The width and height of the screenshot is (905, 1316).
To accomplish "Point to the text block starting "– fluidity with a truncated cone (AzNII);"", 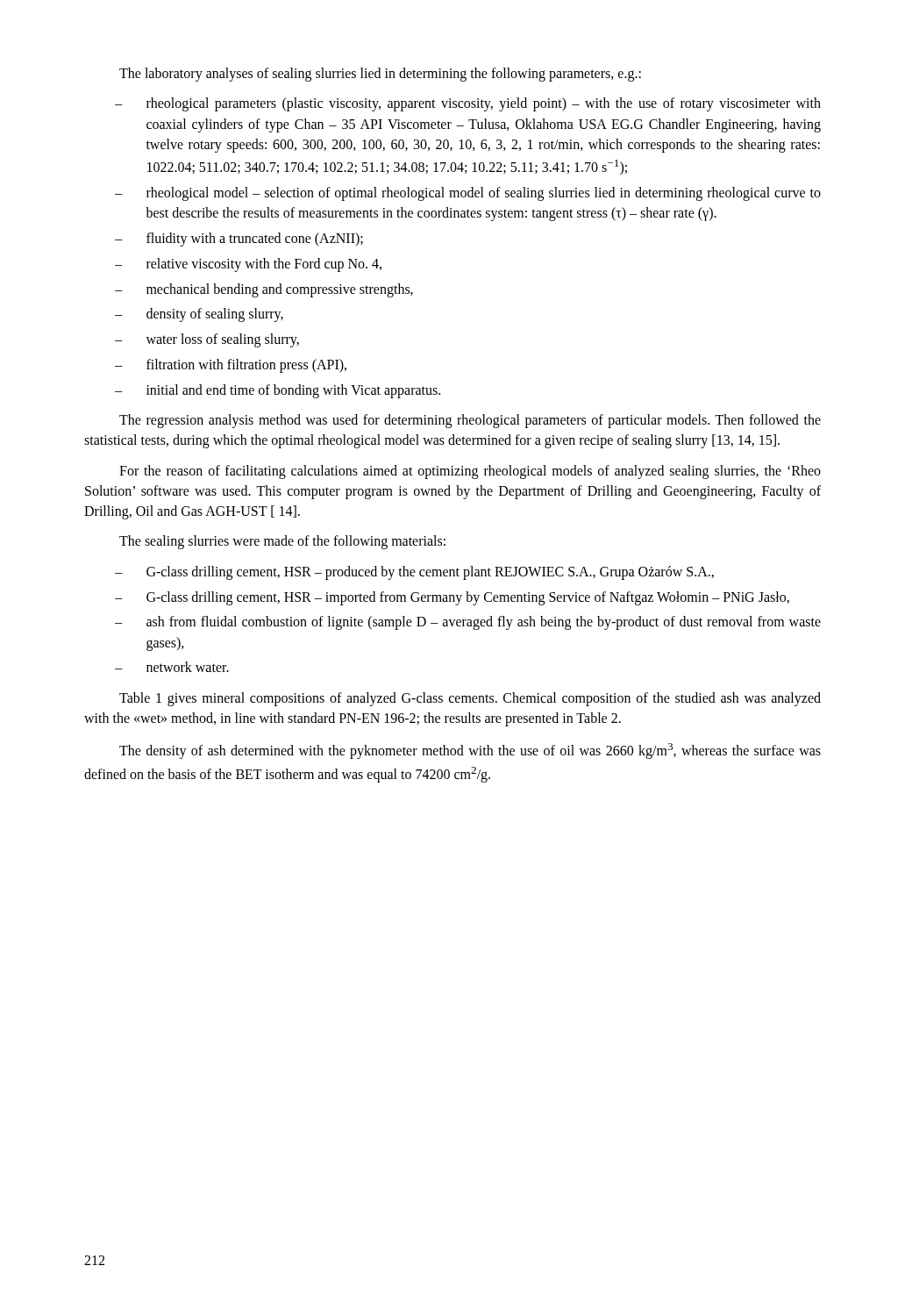I will [239, 240].
